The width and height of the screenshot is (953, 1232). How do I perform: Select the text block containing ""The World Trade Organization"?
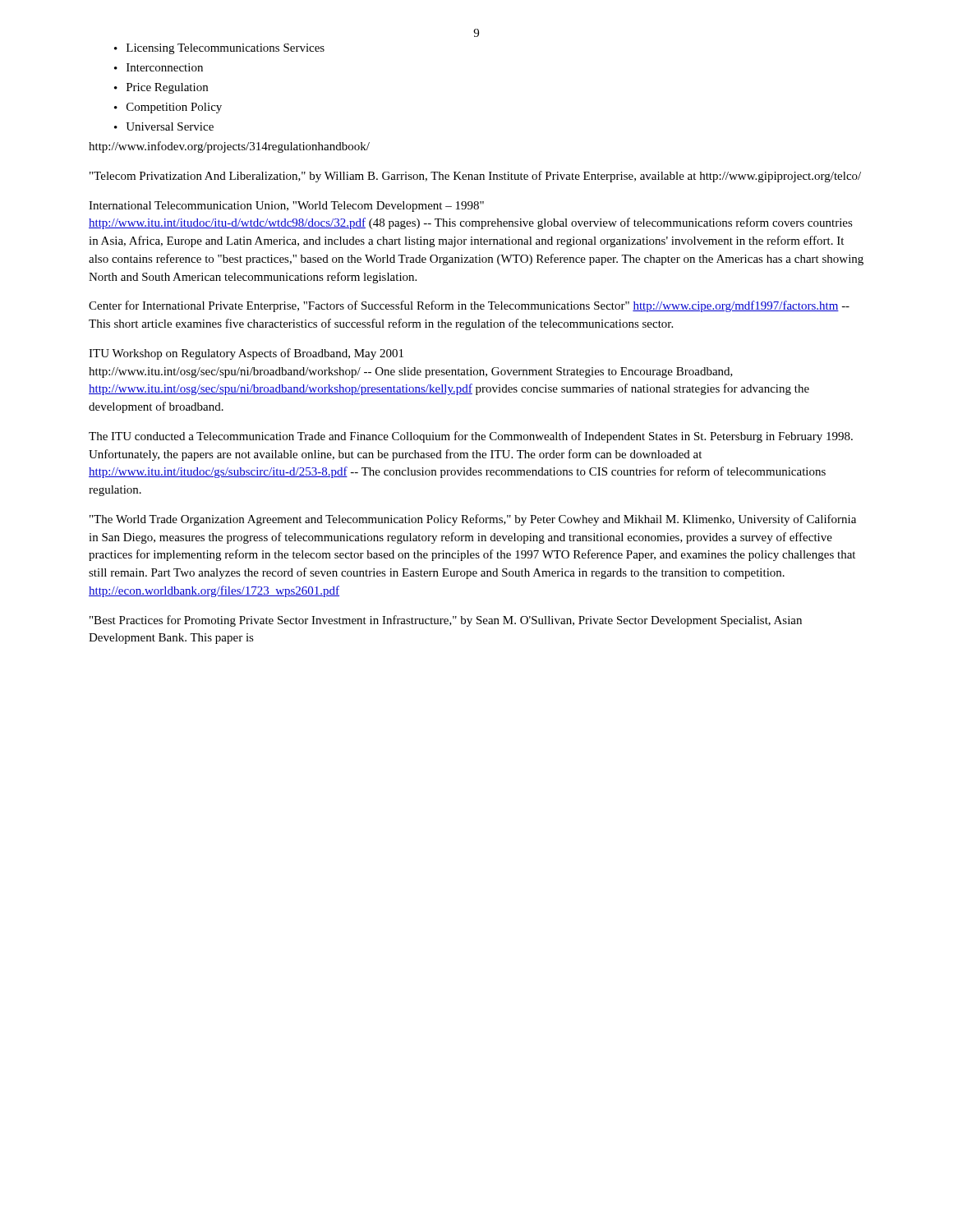point(473,555)
